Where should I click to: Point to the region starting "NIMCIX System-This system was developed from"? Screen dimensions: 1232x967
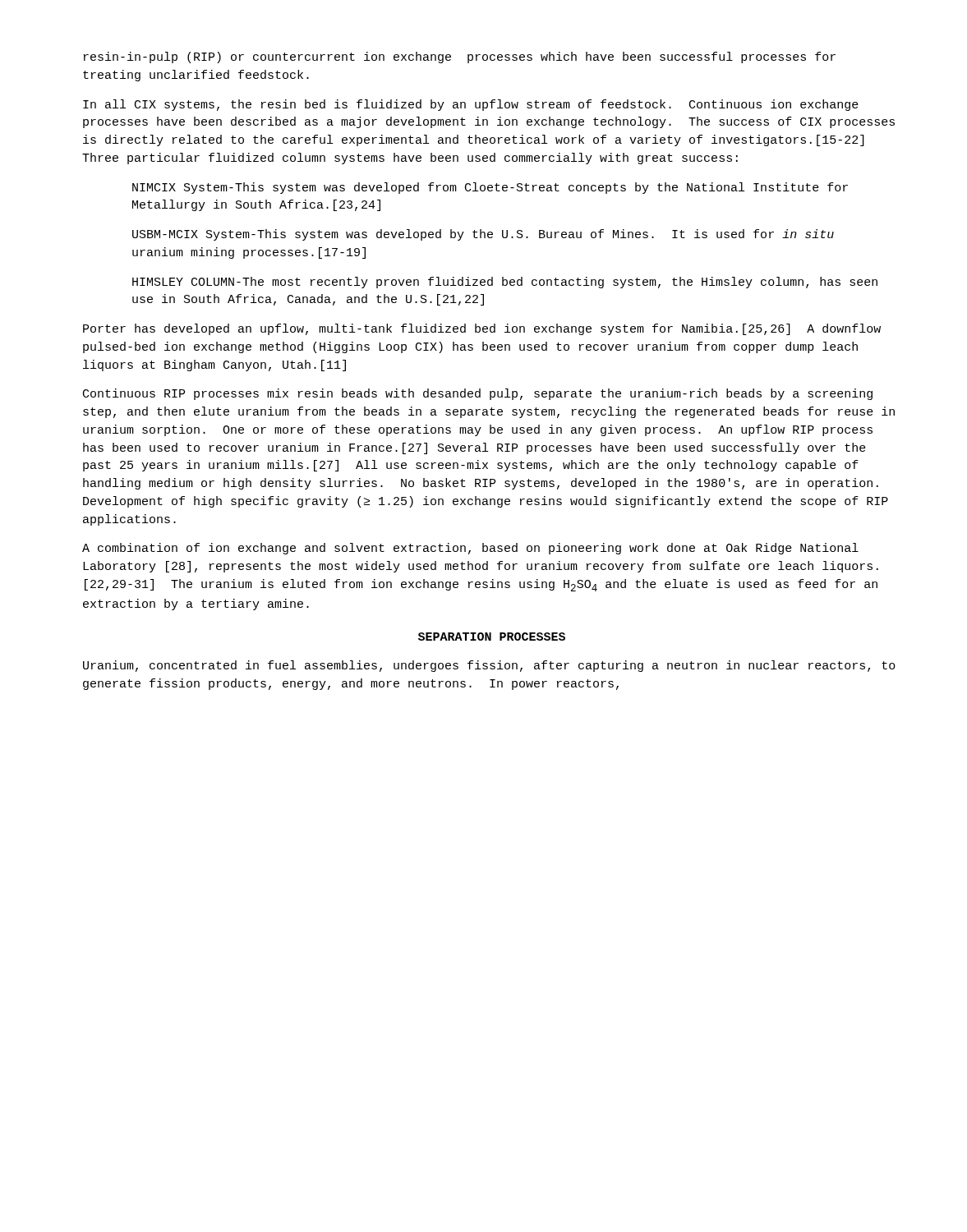coord(490,197)
